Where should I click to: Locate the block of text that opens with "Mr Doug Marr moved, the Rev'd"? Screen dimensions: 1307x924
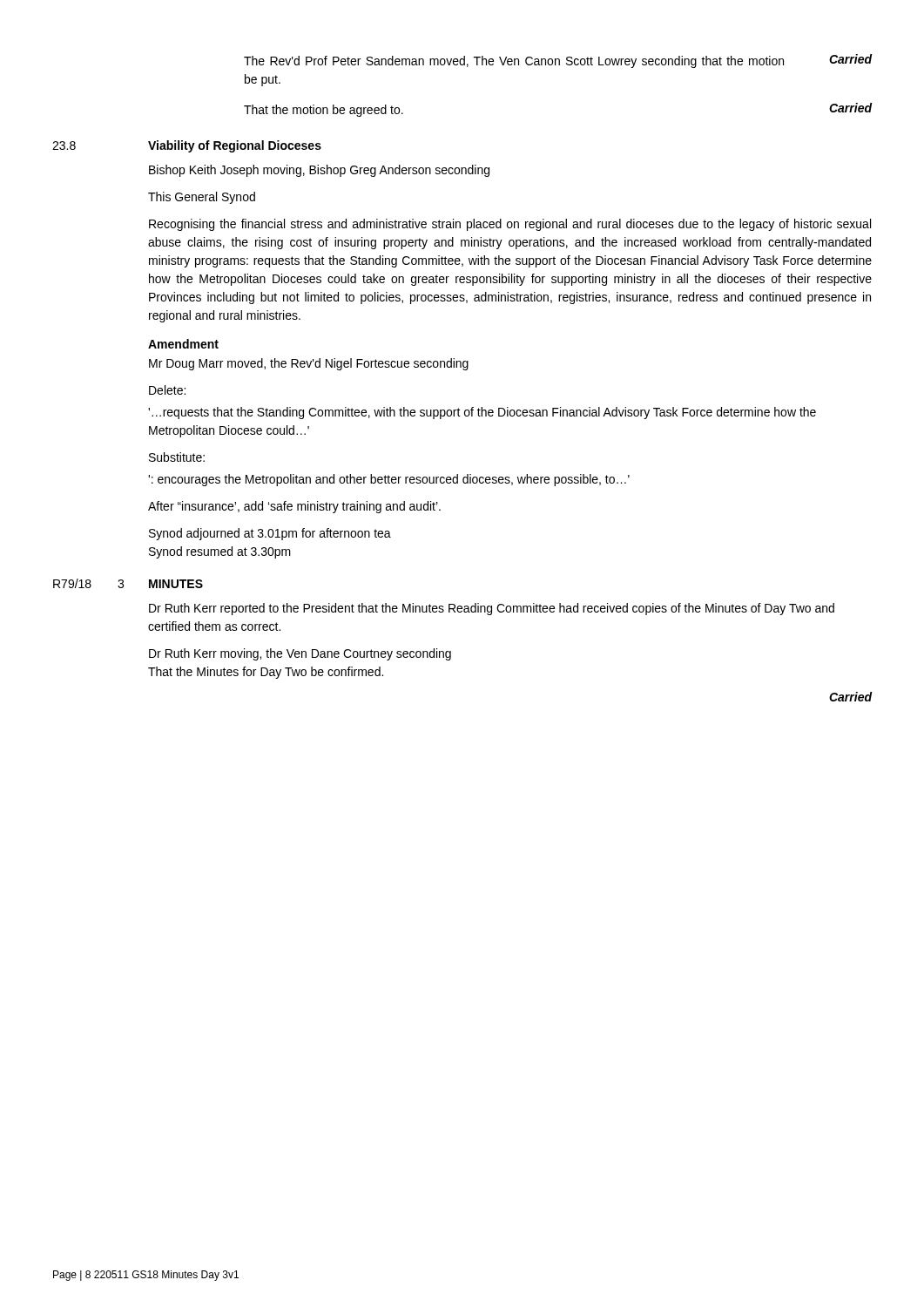click(308, 363)
